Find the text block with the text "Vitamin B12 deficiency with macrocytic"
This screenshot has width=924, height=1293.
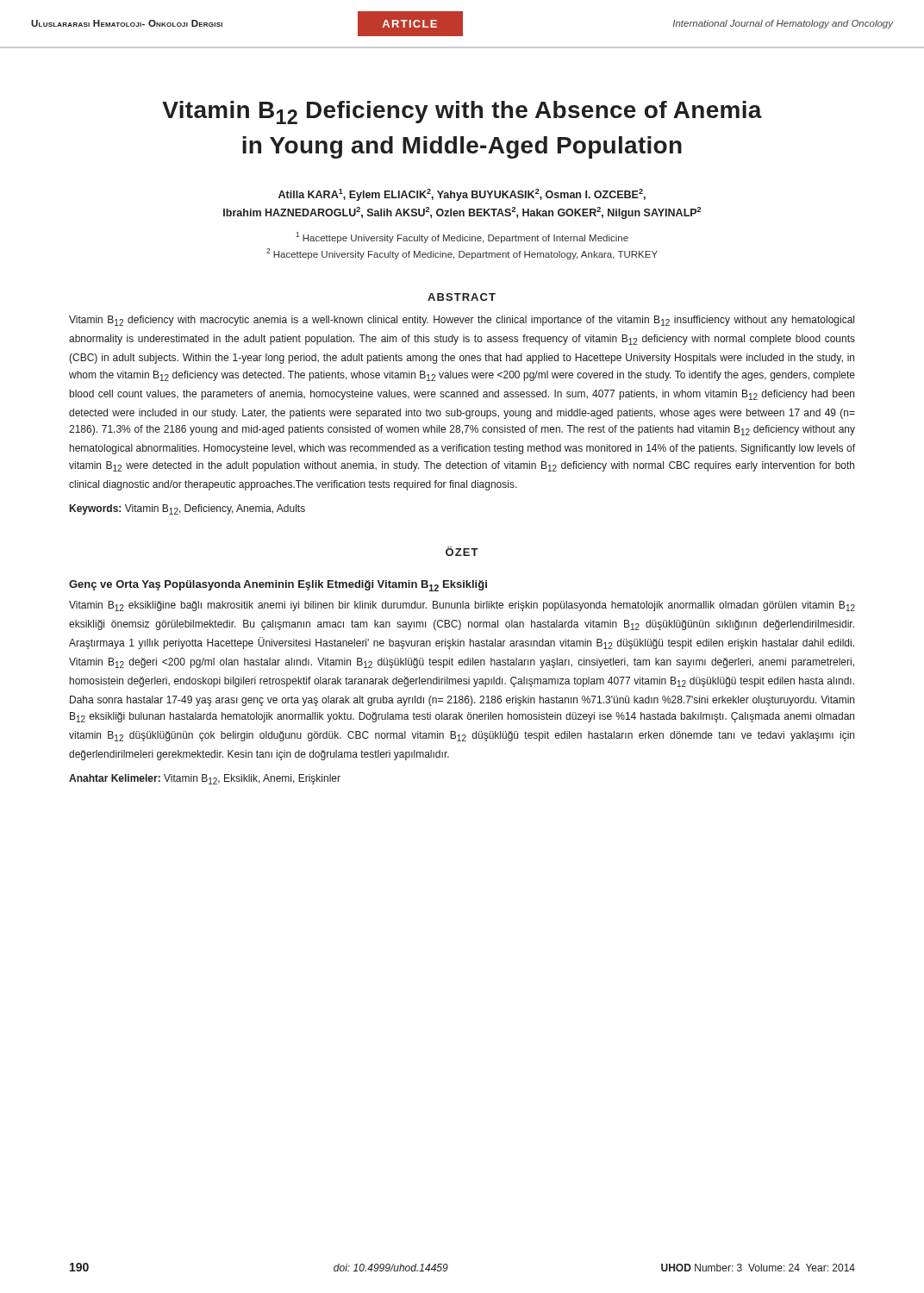pyautogui.click(x=462, y=402)
